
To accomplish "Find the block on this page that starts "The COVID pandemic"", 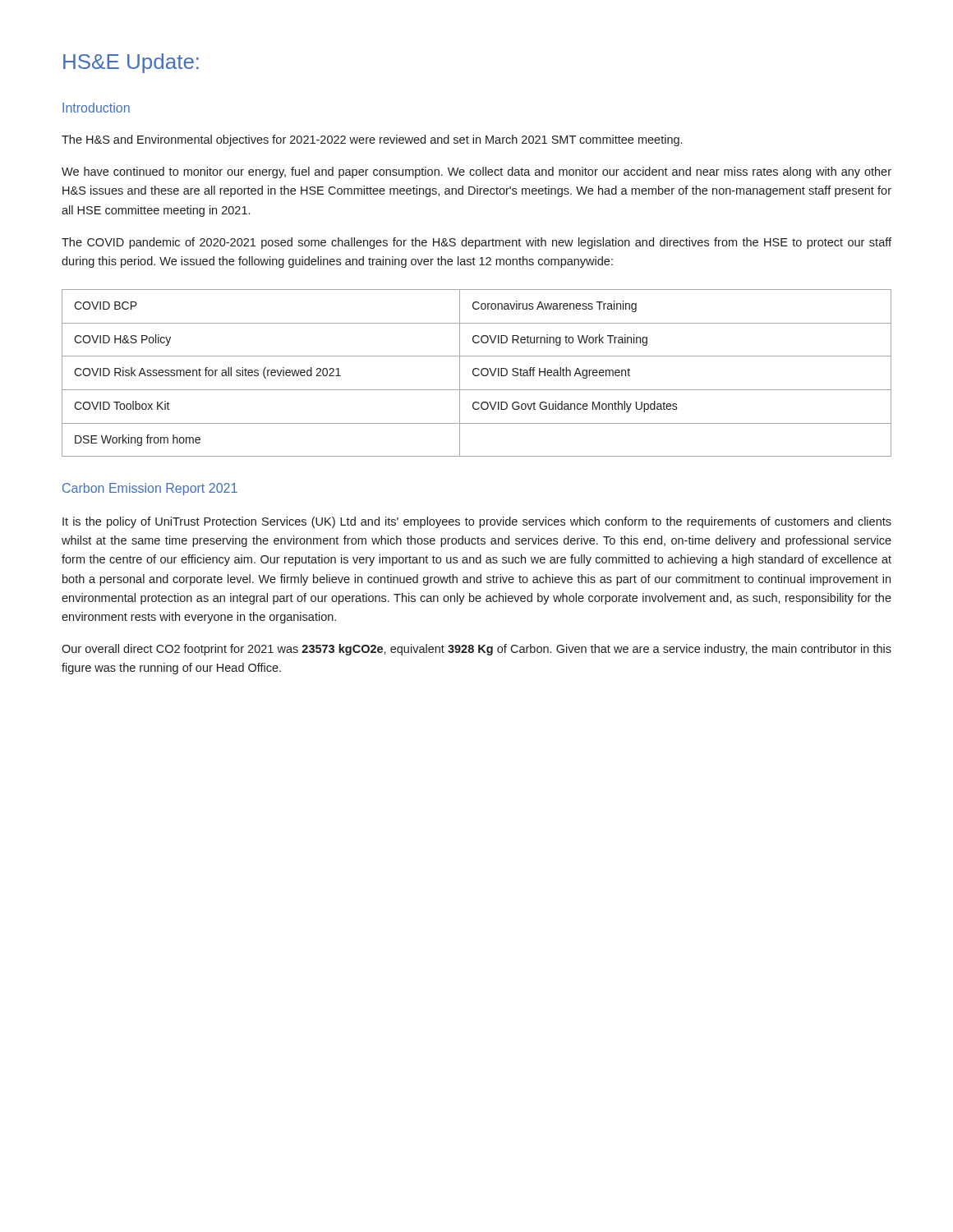I will (476, 252).
